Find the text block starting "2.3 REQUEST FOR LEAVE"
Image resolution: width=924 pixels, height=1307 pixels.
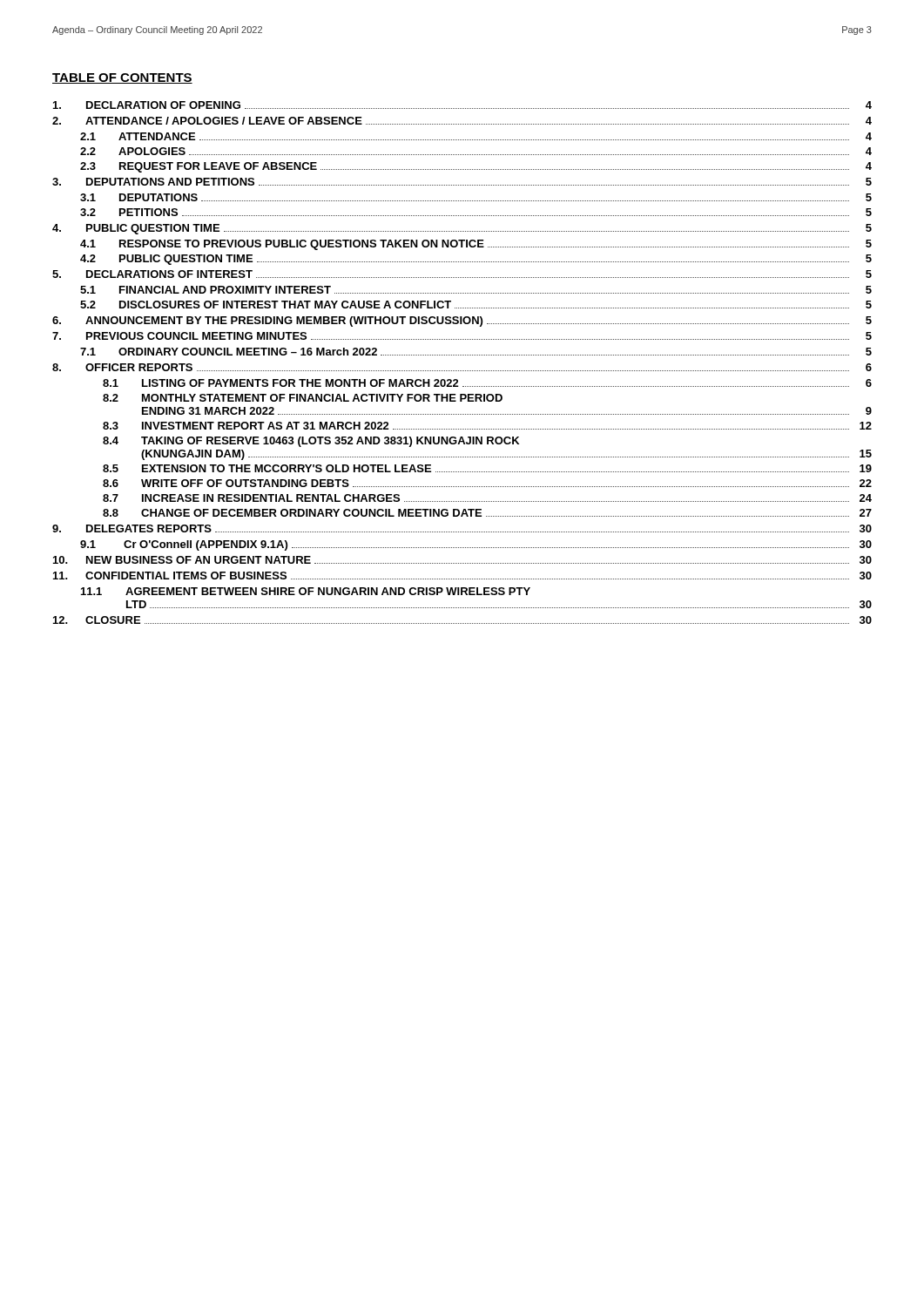tap(476, 166)
